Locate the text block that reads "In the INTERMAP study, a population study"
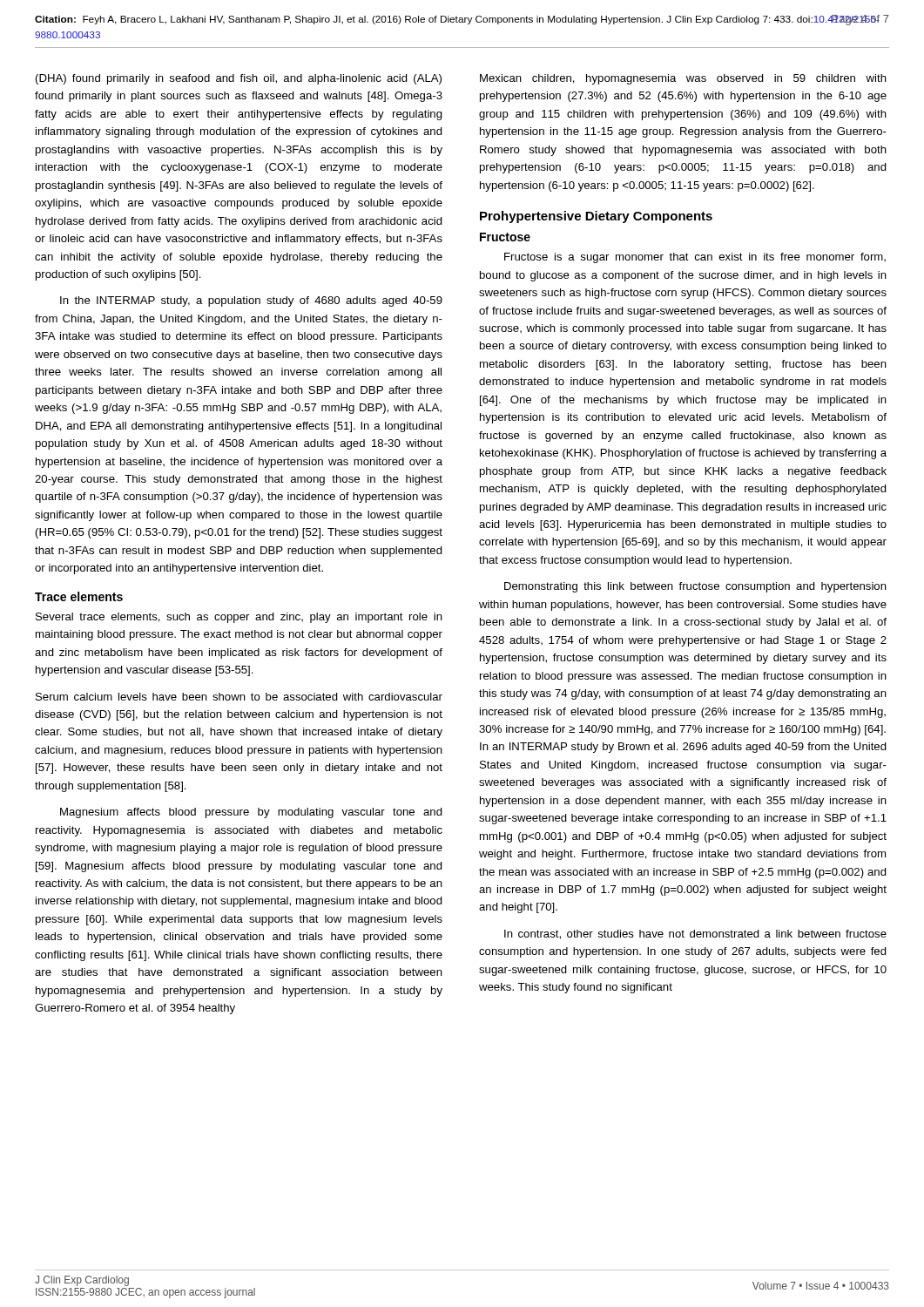The image size is (924, 1307). 239,435
